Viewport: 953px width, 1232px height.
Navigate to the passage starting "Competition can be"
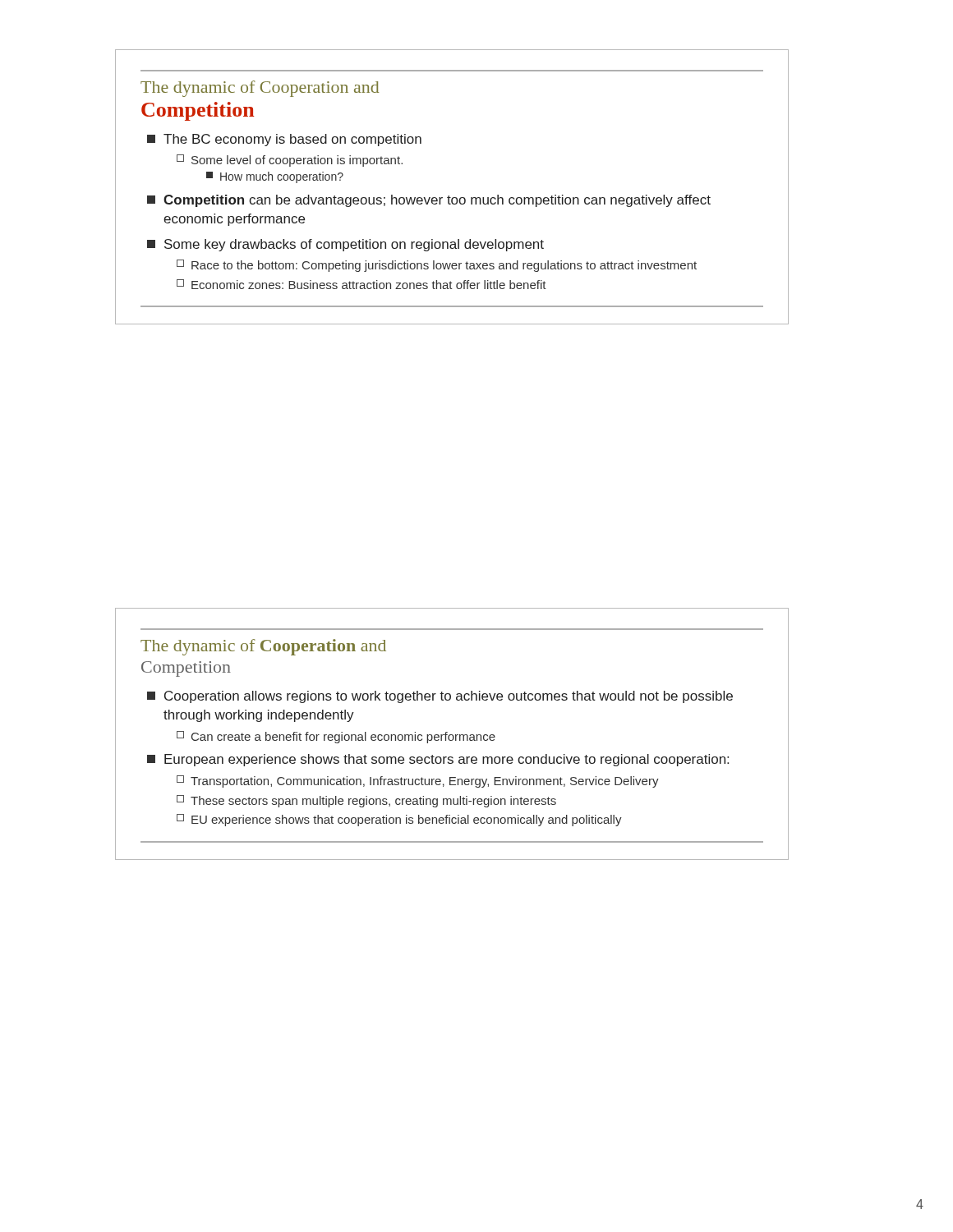455,210
